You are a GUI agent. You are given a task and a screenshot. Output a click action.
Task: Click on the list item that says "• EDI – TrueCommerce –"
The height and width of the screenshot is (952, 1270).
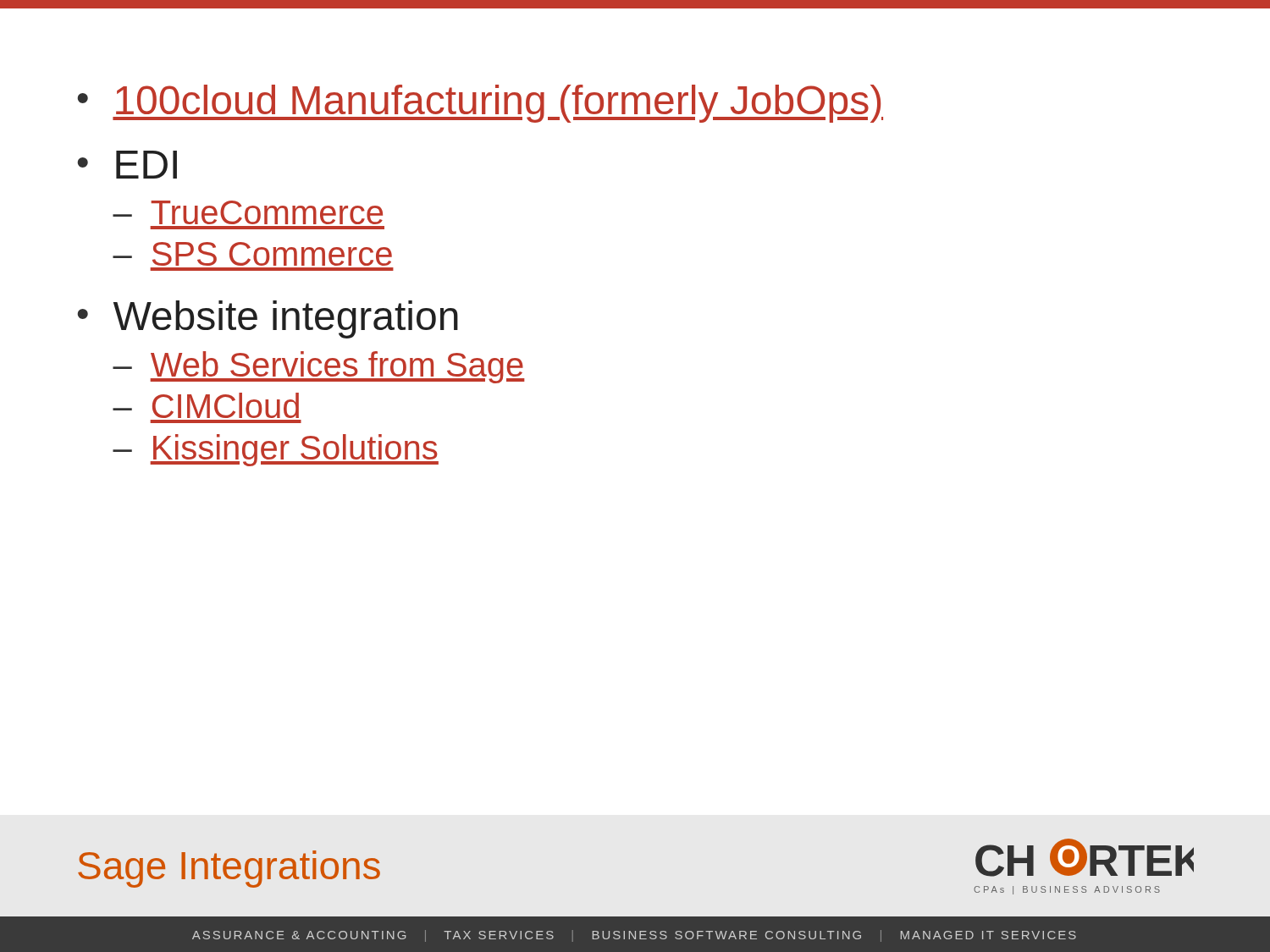[x=235, y=208]
